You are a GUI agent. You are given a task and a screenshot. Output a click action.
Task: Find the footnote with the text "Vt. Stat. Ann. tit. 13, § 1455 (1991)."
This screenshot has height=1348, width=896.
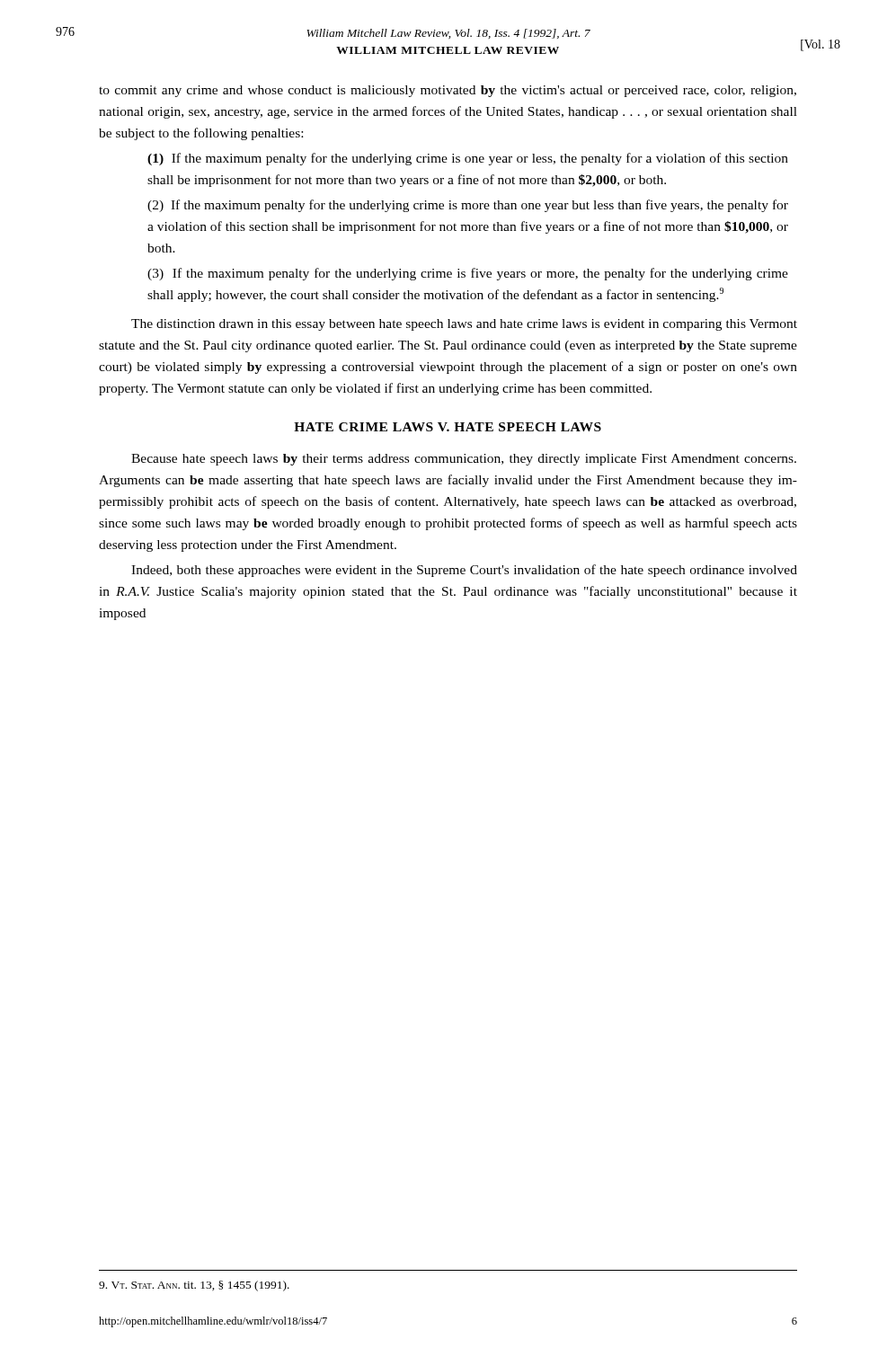pos(194,1285)
